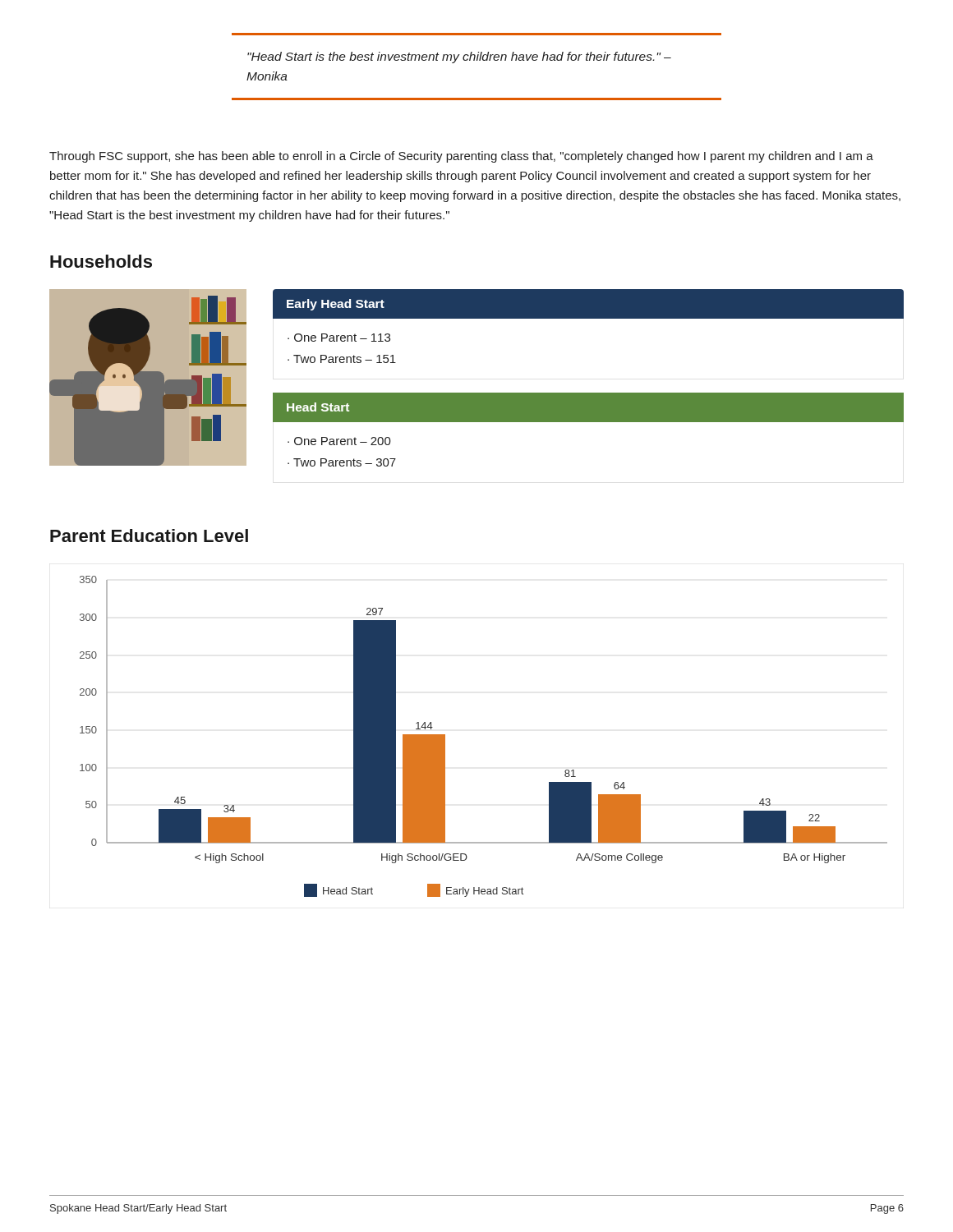
Task: Click on the text starting ""Head Start is the"
Action: [x=476, y=67]
